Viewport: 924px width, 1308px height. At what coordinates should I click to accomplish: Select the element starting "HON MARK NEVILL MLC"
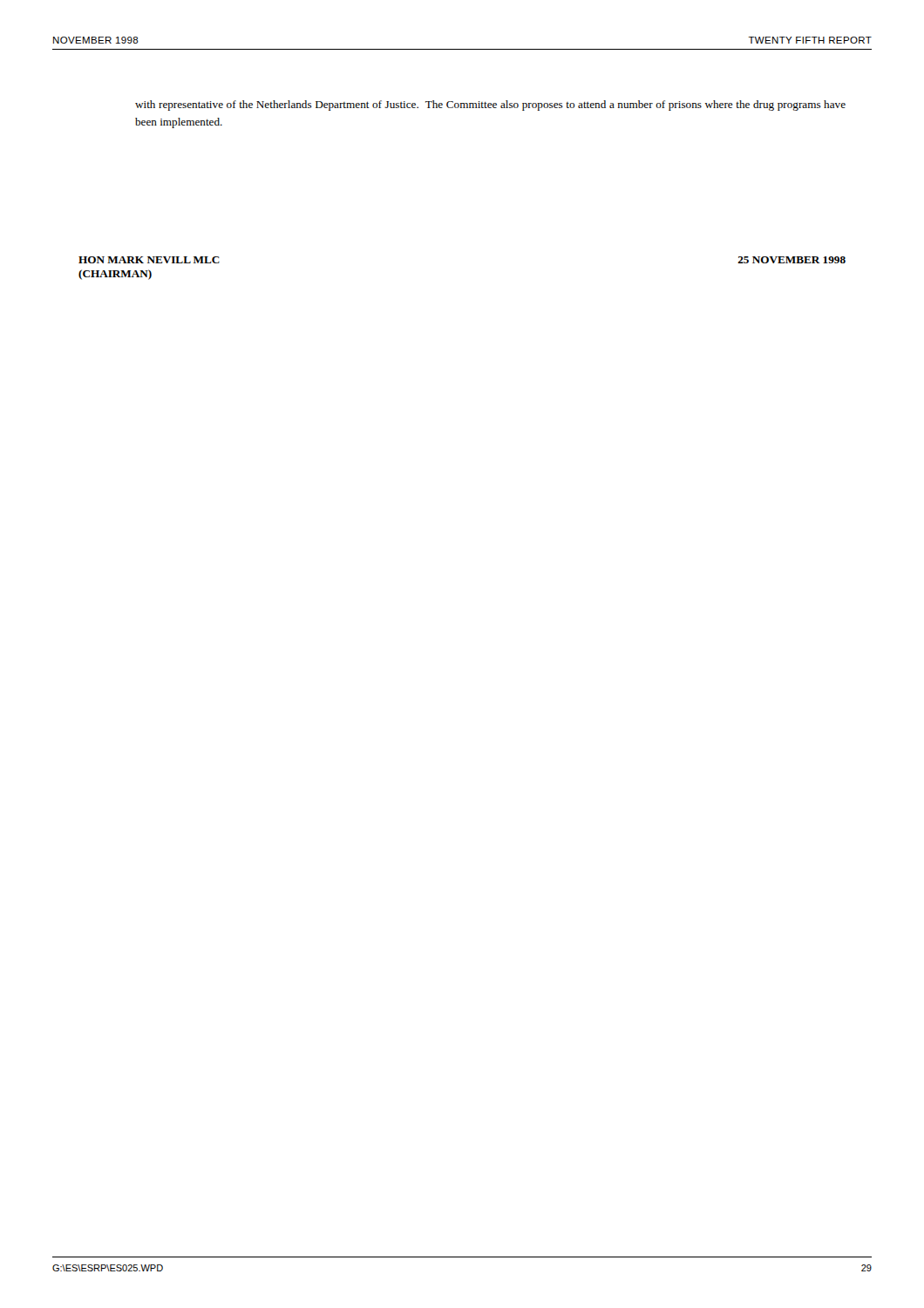pyautogui.click(x=149, y=266)
